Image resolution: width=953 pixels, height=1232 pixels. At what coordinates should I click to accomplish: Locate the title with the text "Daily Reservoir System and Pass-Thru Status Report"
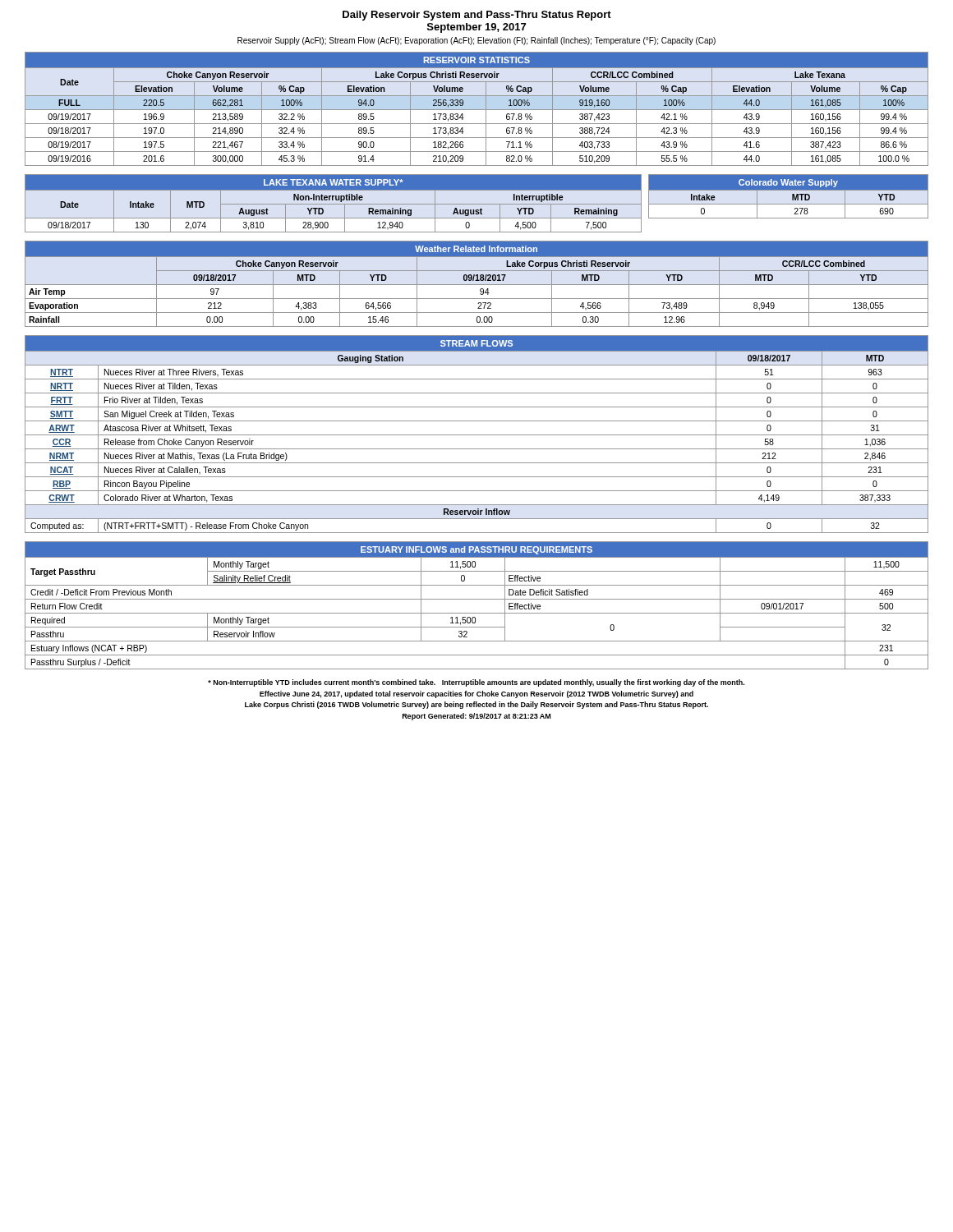(x=476, y=21)
